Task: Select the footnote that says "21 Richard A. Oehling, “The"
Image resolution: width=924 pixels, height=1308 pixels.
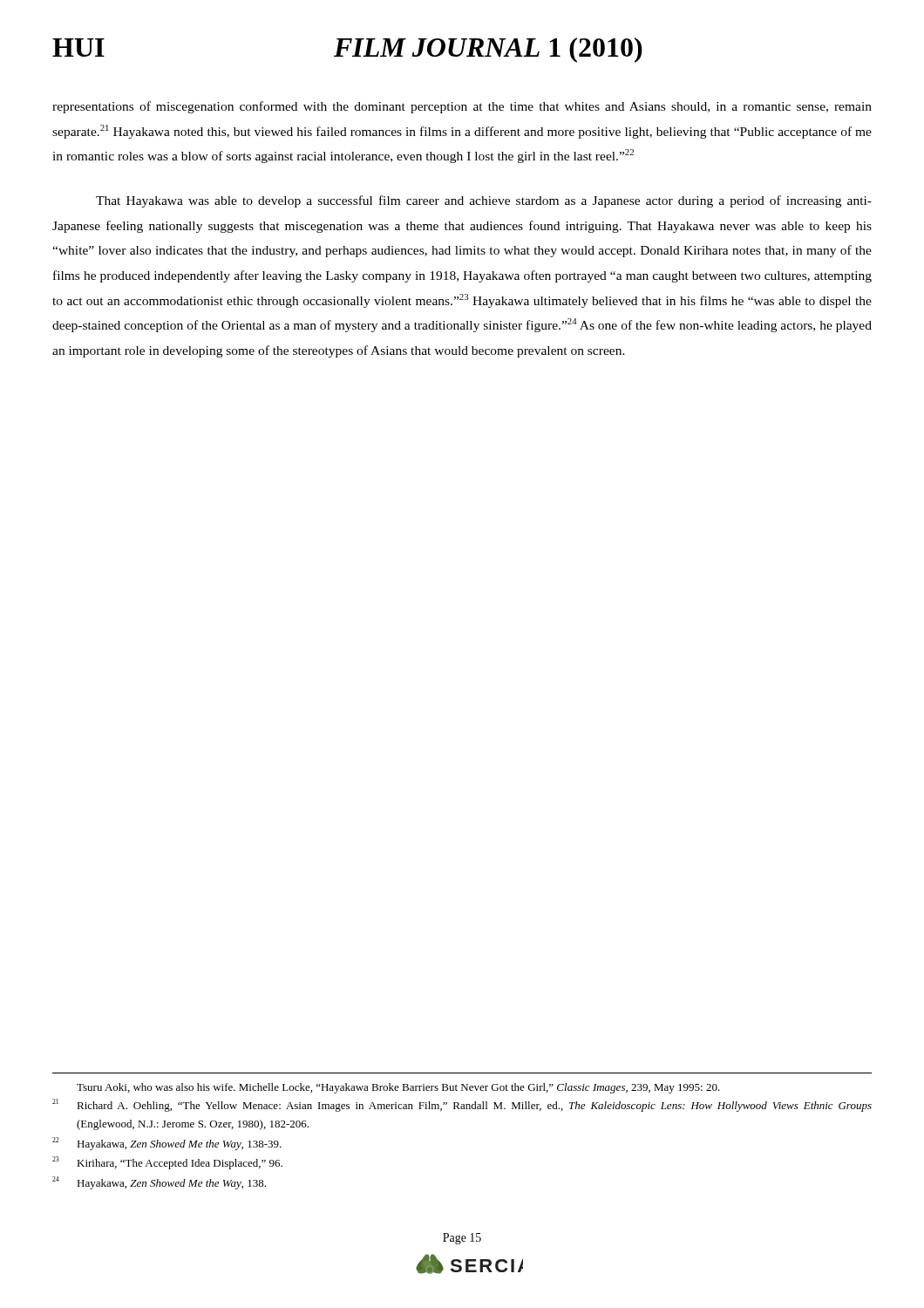Action: (x=462, y=1115)
